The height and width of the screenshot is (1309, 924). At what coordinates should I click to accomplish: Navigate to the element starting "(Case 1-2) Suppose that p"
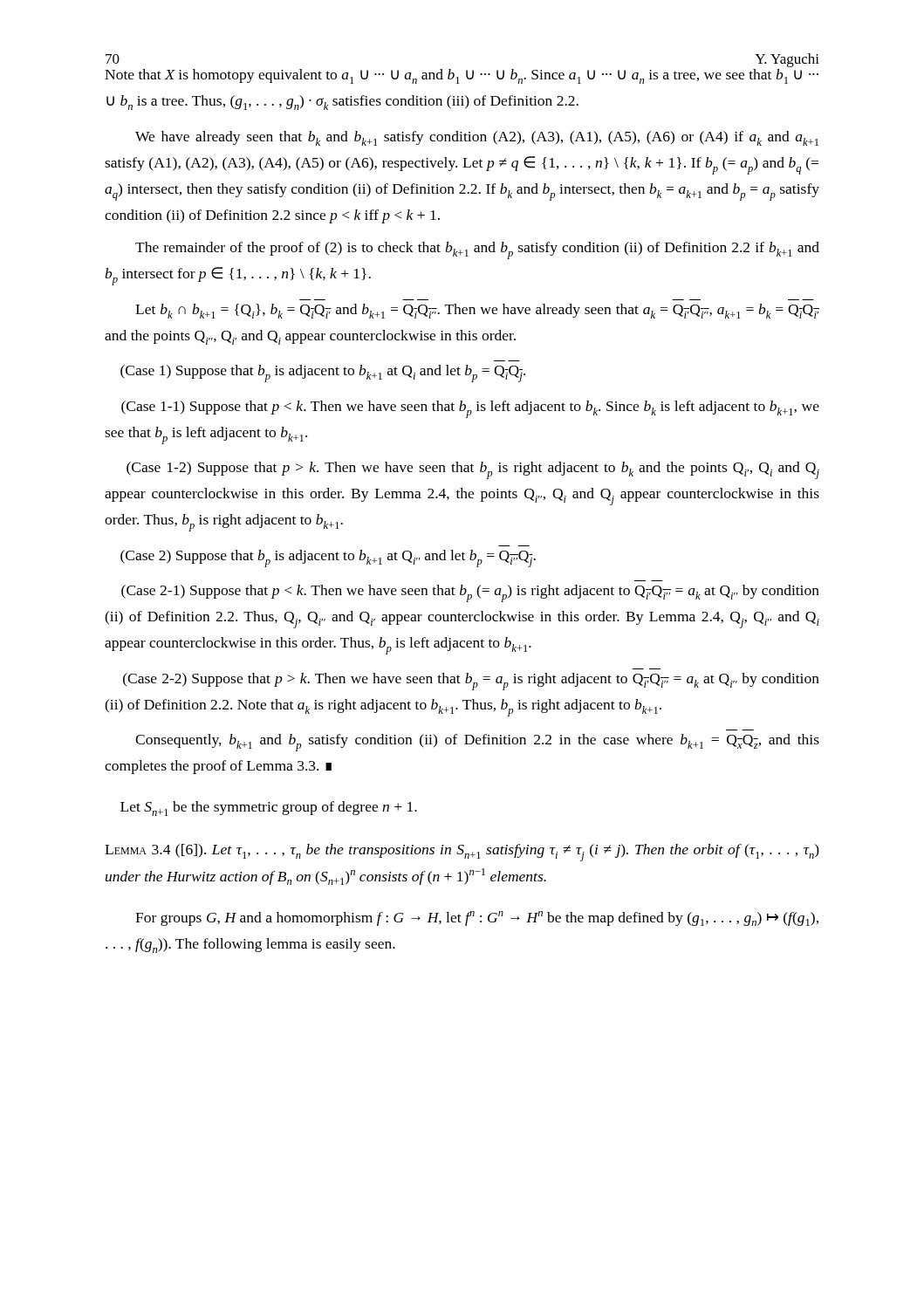point(462,495)
